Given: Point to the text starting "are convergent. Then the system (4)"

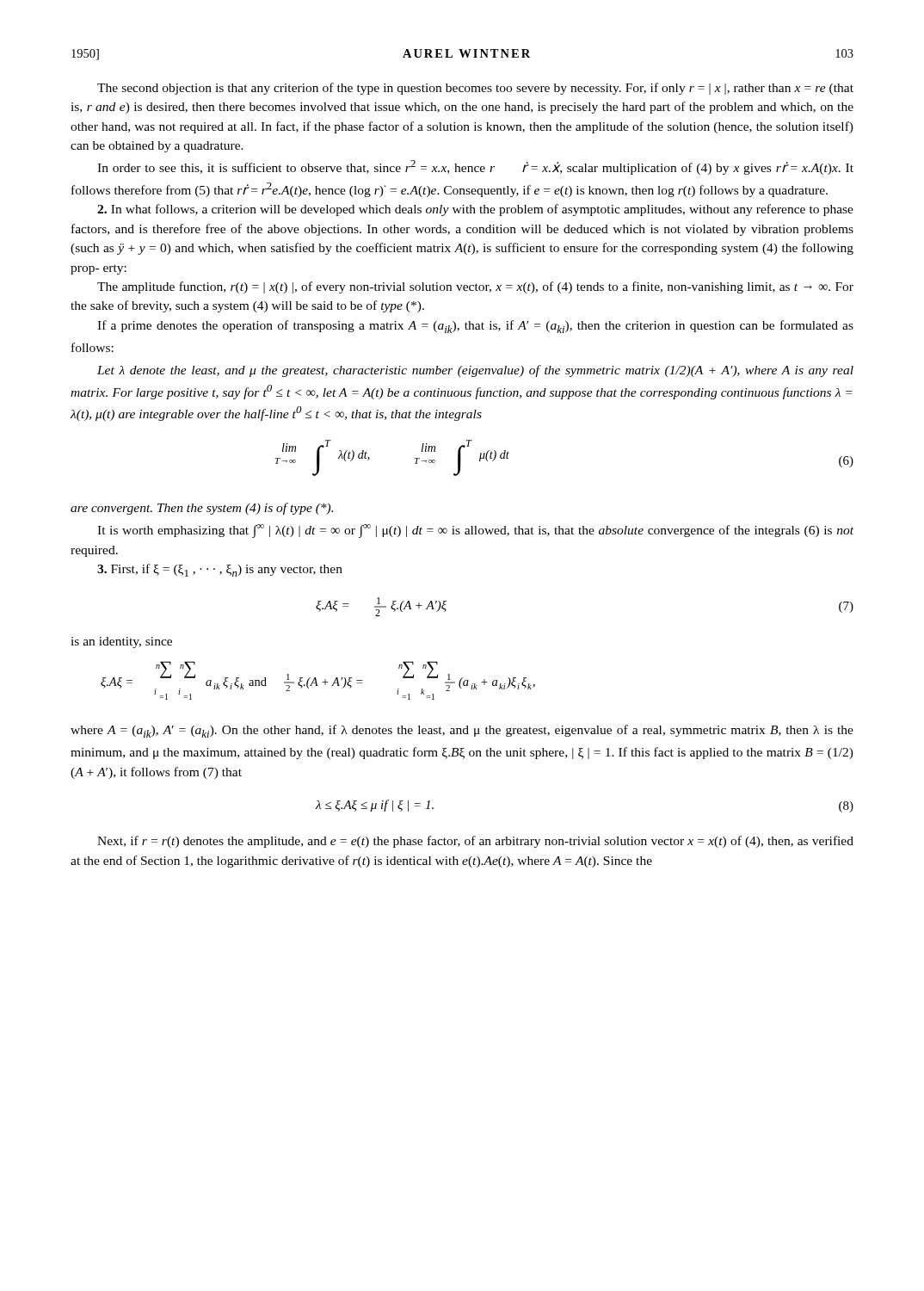Looking at the screenshot, I should coord(202,509).
